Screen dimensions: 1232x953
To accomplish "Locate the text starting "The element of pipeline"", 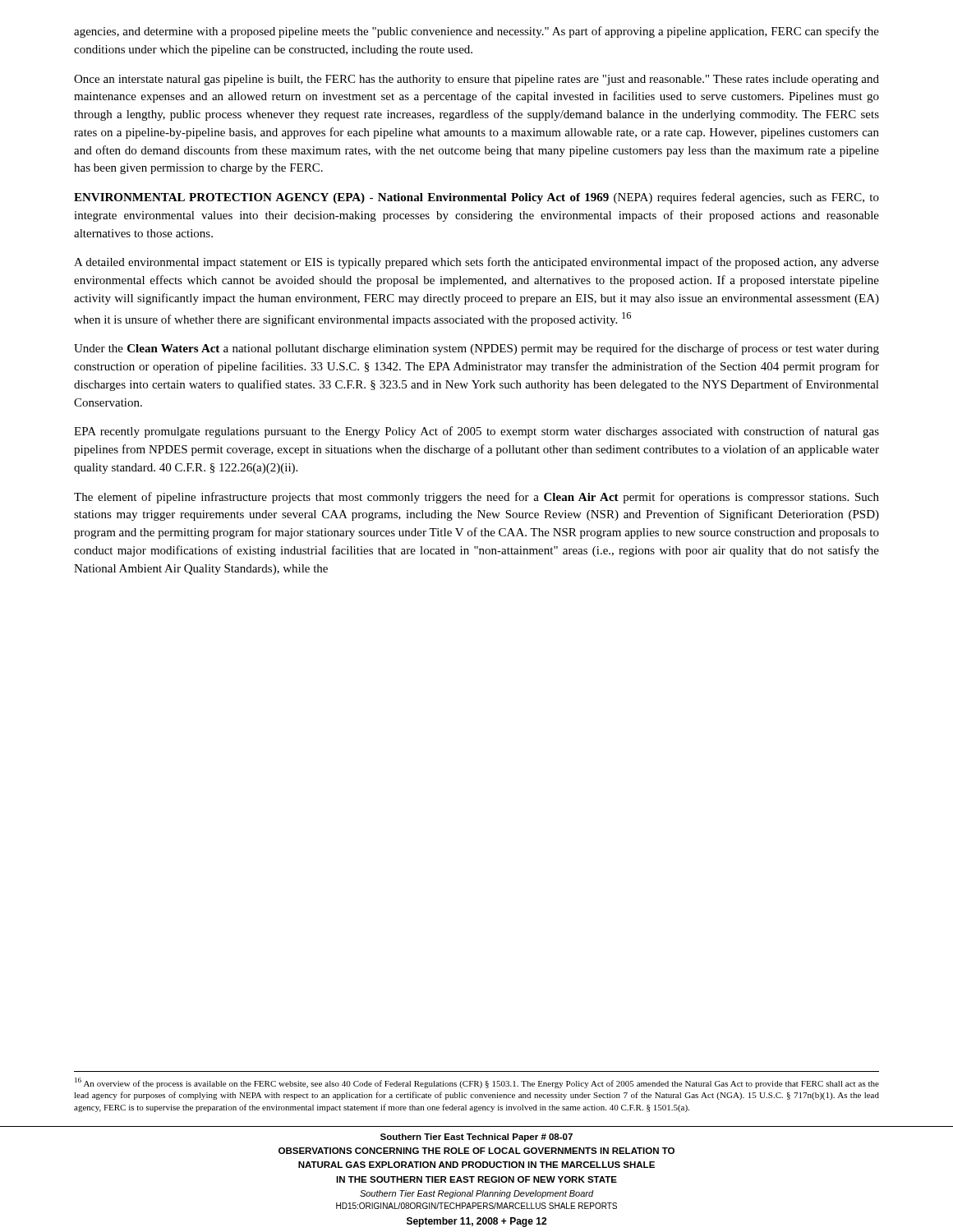I will [x=476, y=533].
